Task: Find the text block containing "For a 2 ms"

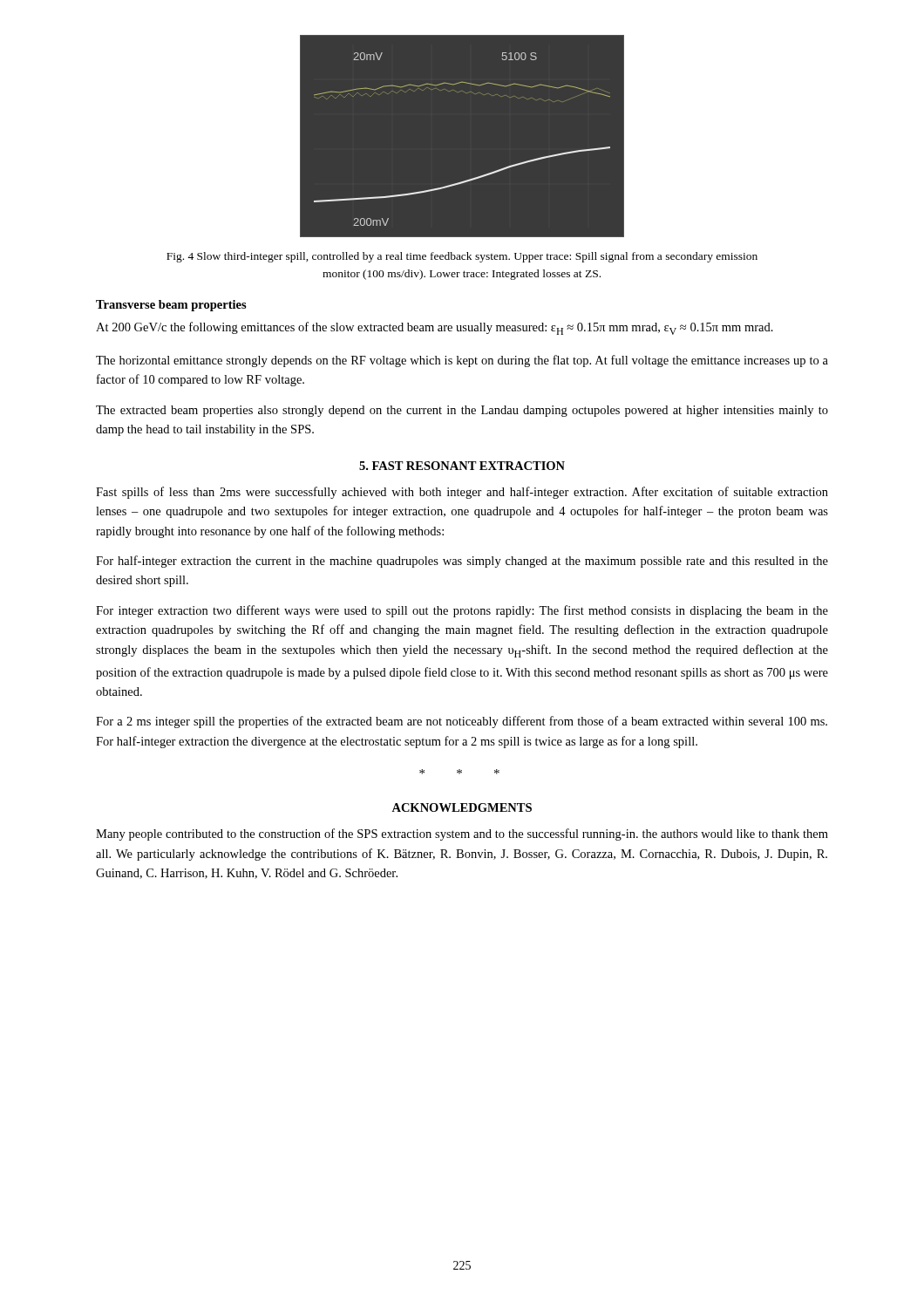Action: point(462,731)
